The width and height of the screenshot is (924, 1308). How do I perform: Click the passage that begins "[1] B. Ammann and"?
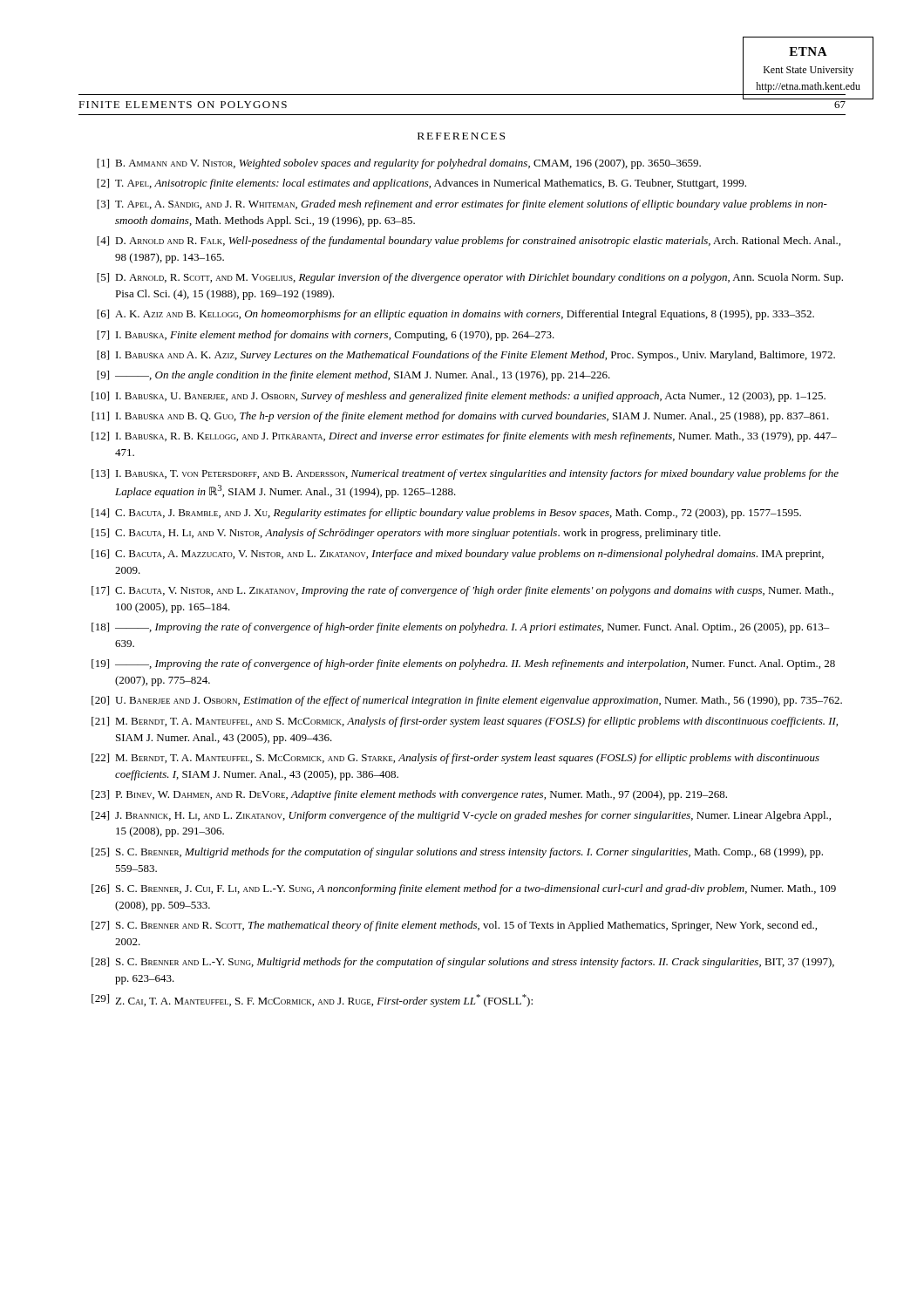(390, 163)
